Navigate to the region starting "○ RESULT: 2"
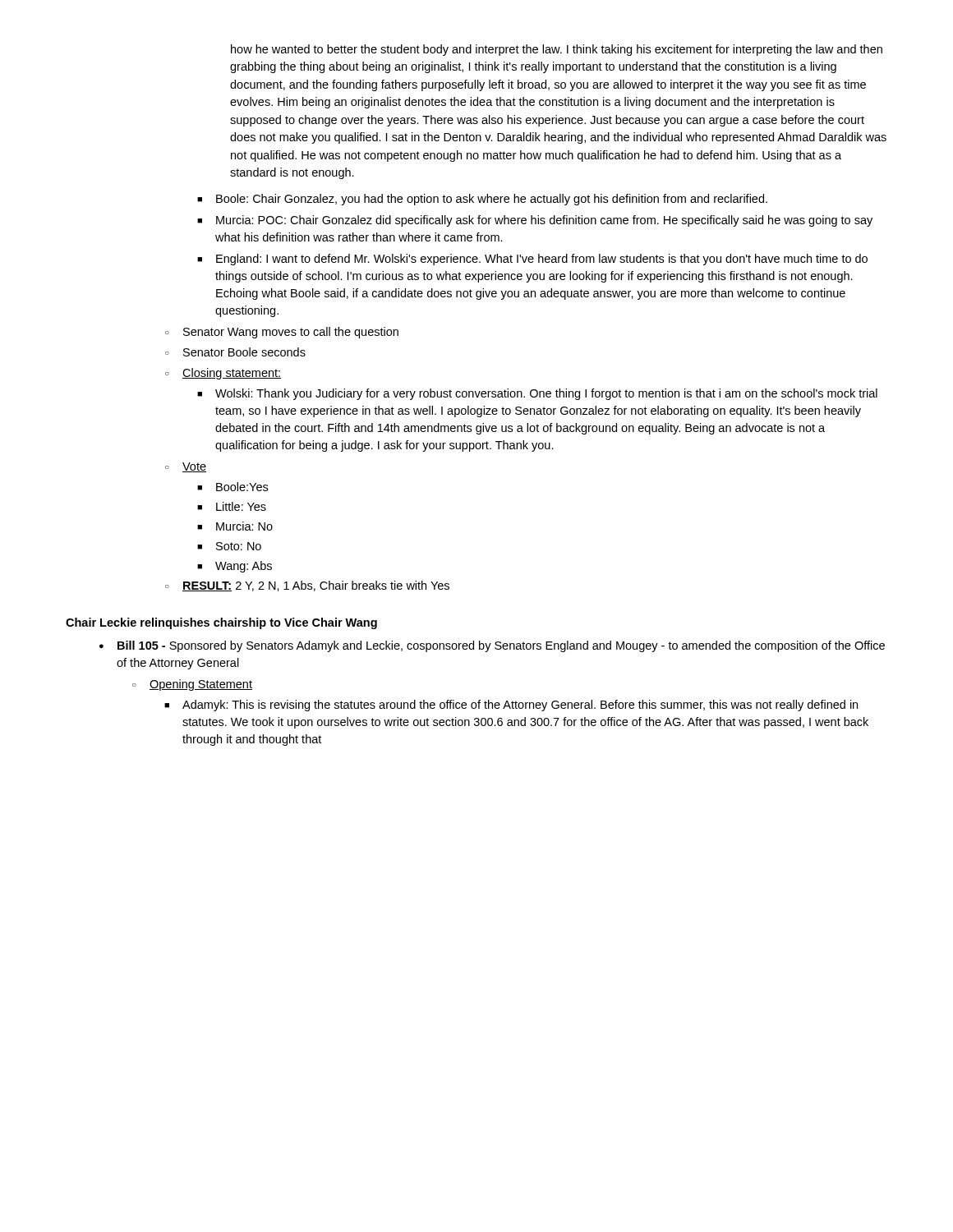Image resolution: width=953 pixels, height=1232 pixels. pos(307,586)
